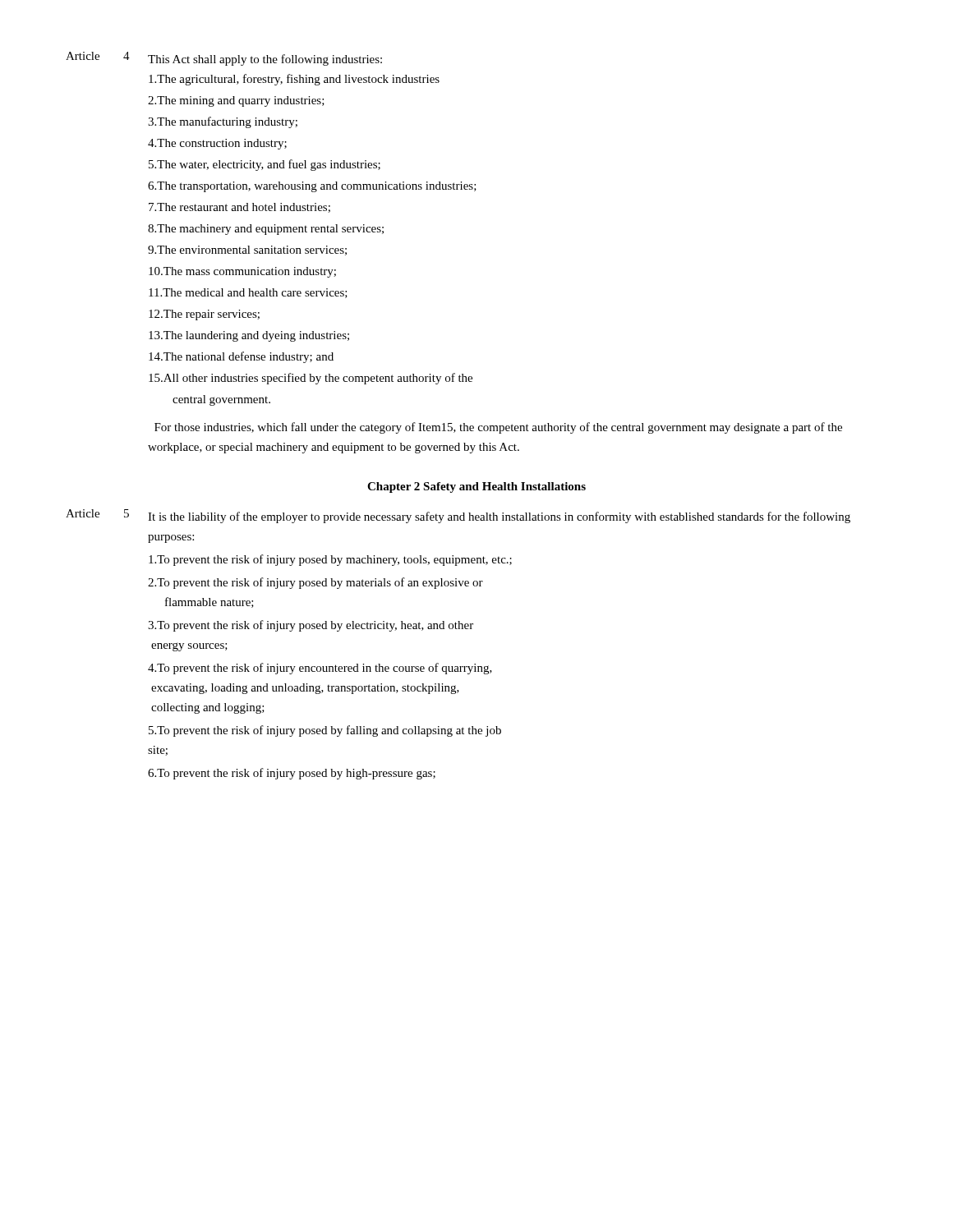This screenshot has height=1232, width=953.
Task: Click on the block starting "Chapter 2 Safety and"
Action: [x=476, y=487]
